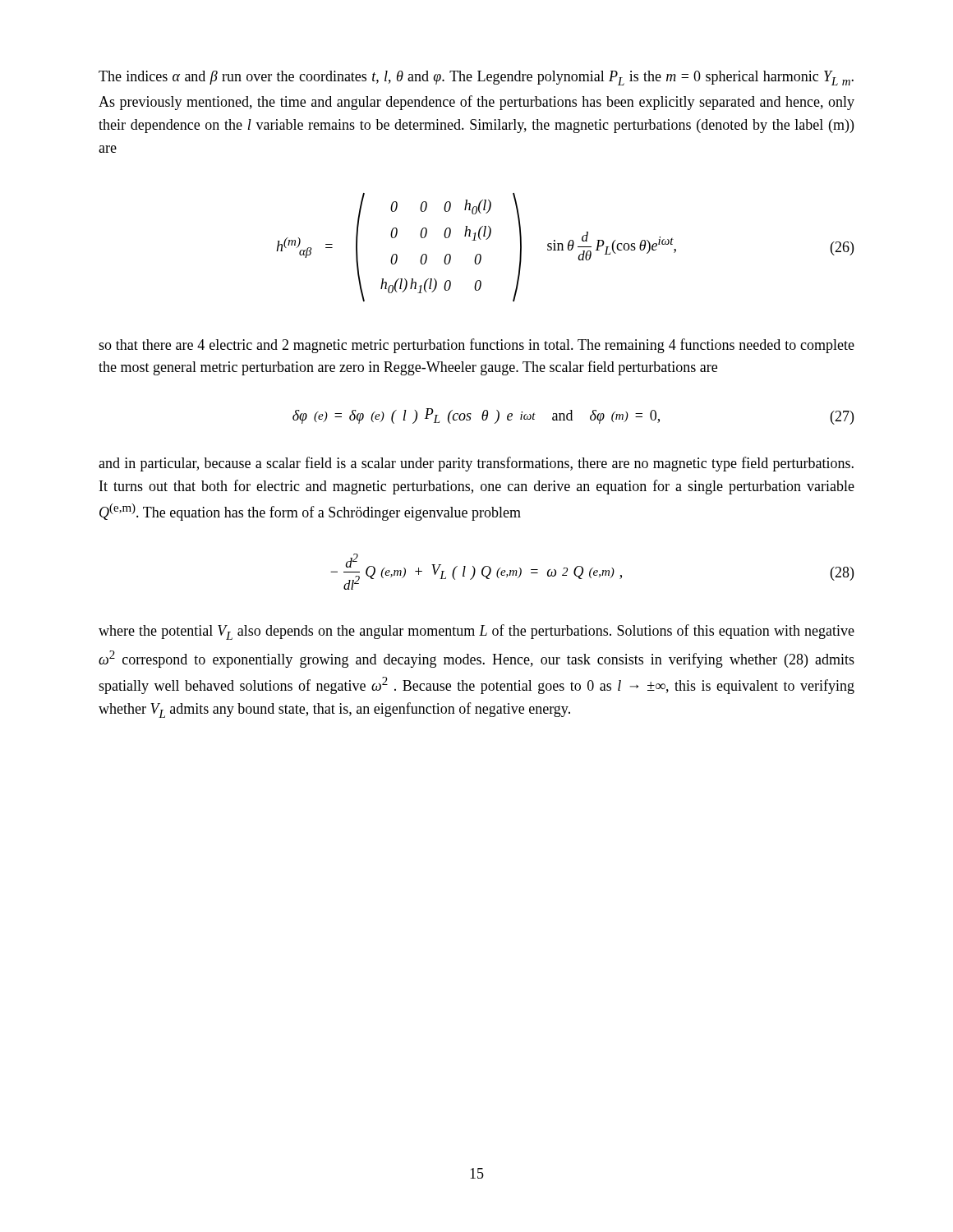Locate the element starting "where the potential VL also"
The width and height of the screenshot is (953, 1232).
pyautogui.click(x=476, y=672)
